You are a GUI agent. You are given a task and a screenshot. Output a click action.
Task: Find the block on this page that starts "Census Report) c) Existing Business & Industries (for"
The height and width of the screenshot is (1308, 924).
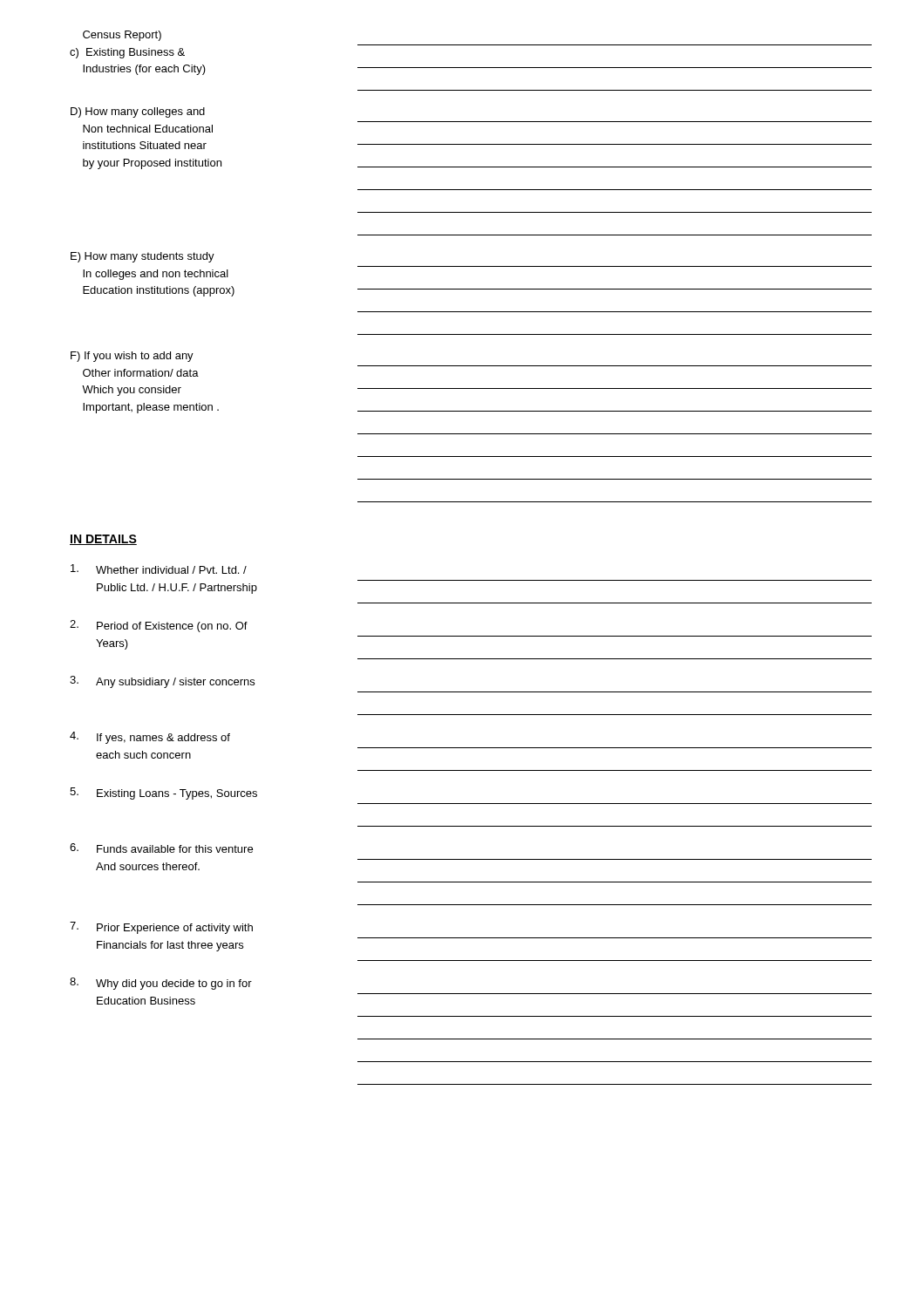coord(471,60)
